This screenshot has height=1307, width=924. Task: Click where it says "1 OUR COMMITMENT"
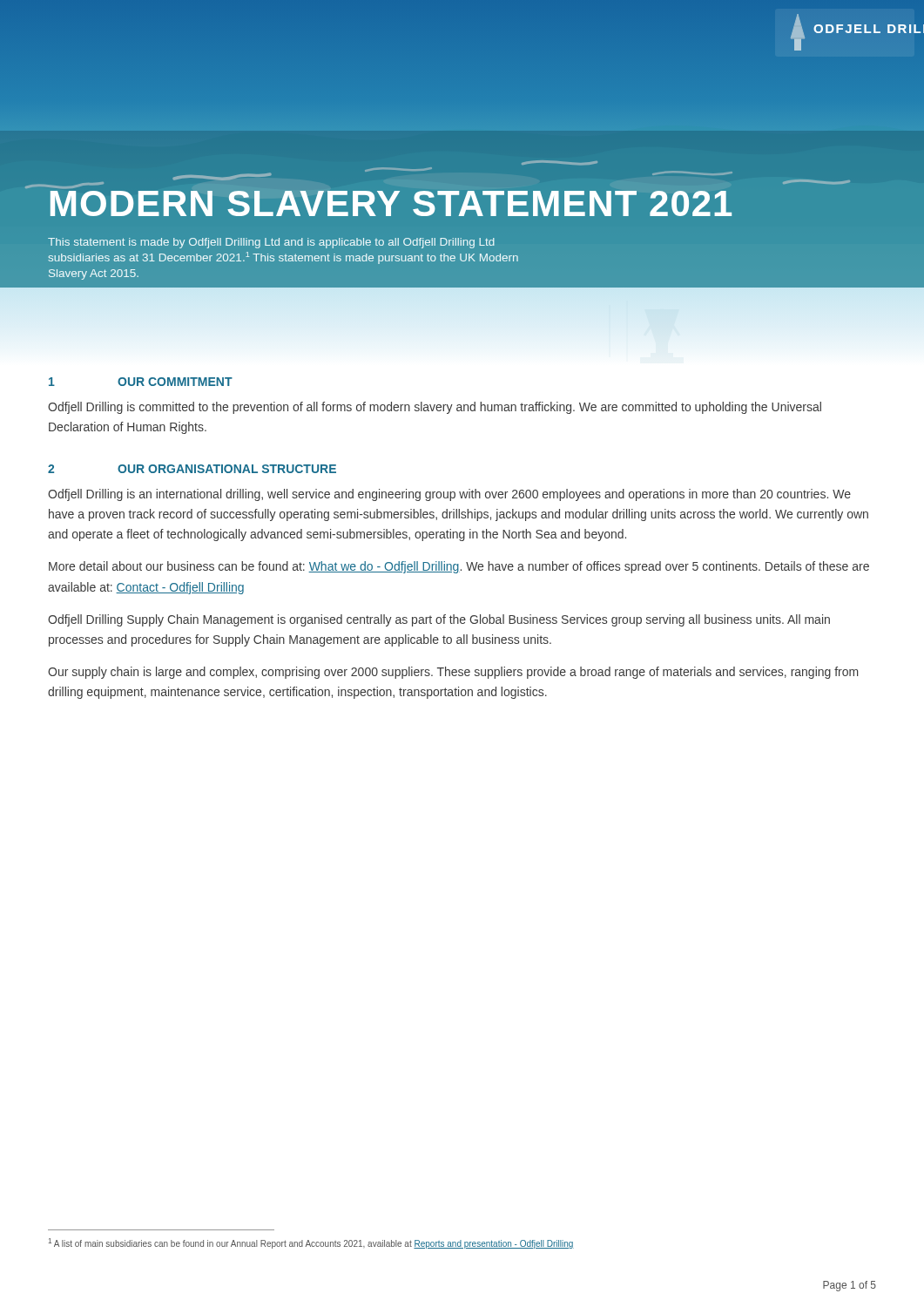pos(140,382)
